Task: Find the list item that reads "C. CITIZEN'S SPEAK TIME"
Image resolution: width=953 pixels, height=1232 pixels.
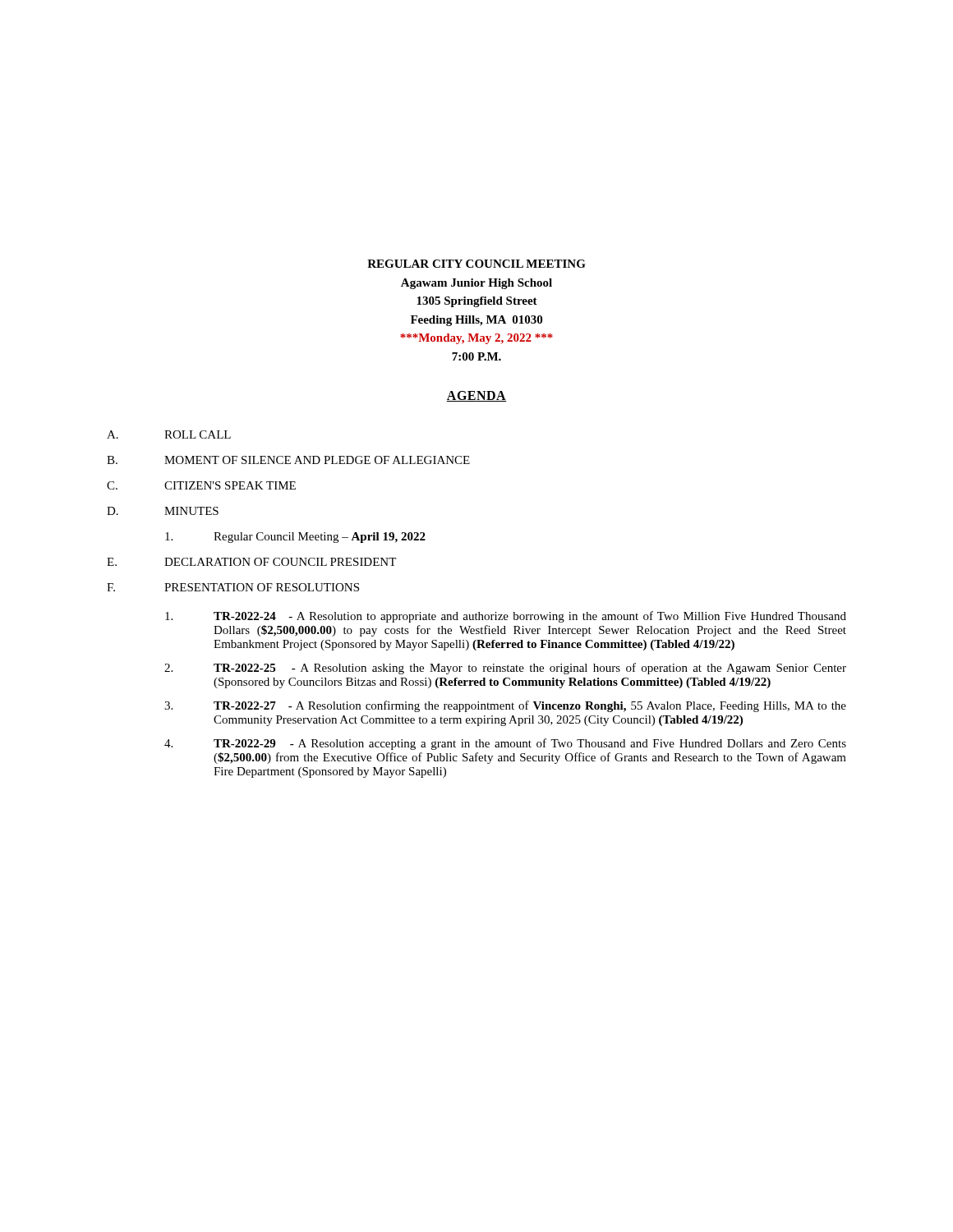Action: click(201, 485)
